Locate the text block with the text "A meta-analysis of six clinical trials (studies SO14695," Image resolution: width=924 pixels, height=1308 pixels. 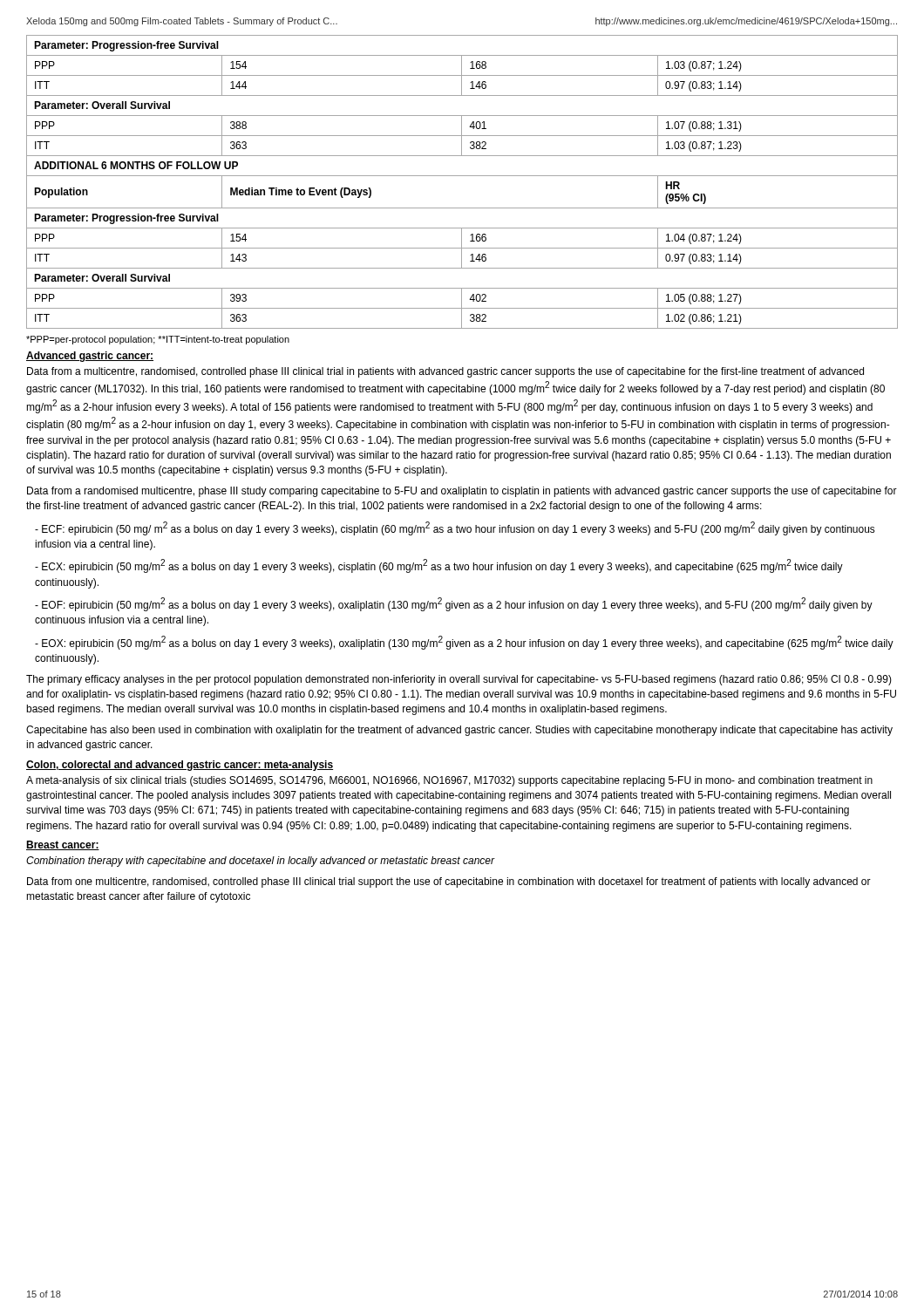pyautogui.click(x=459, y=803)
